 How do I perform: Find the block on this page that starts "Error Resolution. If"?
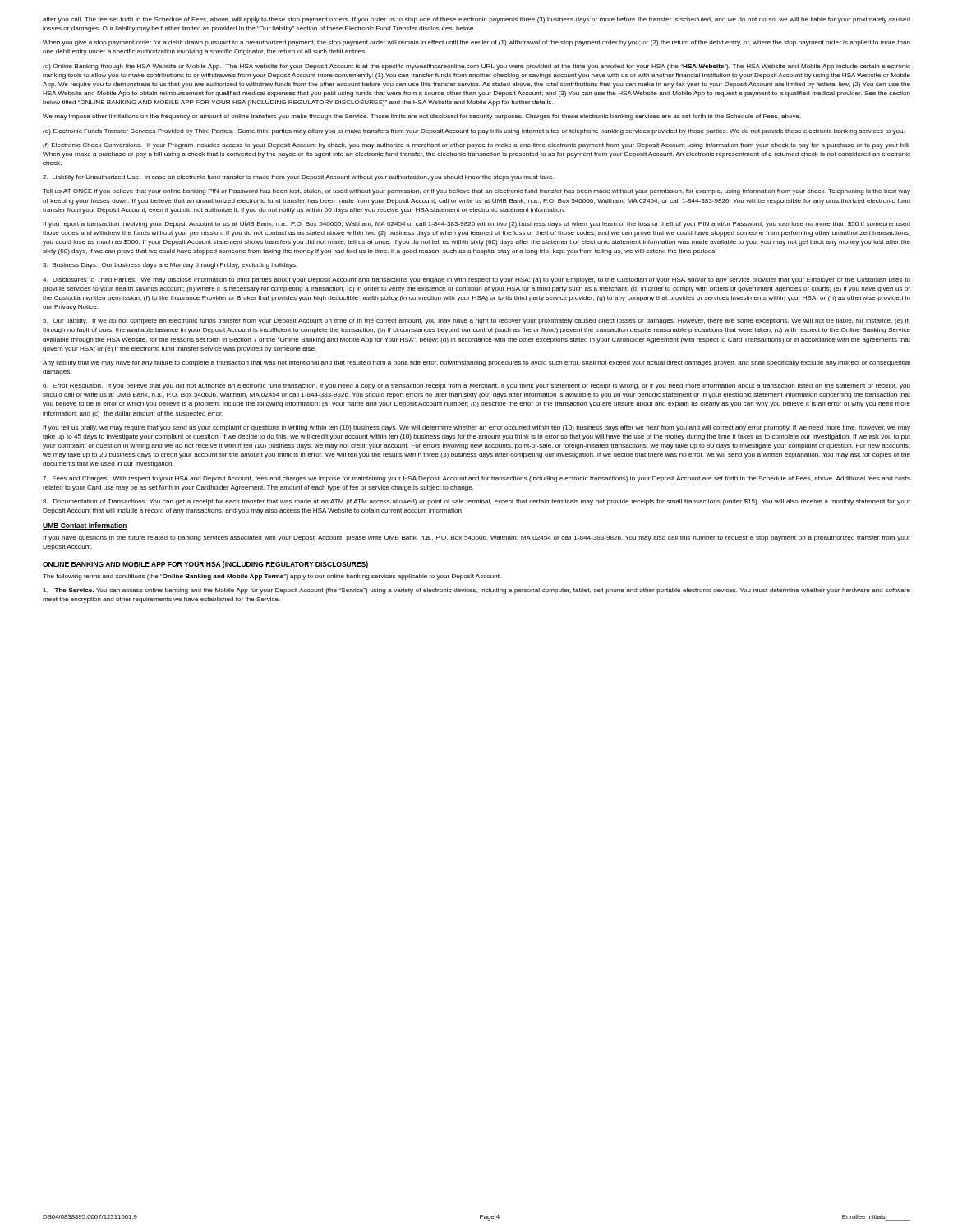coord(476,400)
